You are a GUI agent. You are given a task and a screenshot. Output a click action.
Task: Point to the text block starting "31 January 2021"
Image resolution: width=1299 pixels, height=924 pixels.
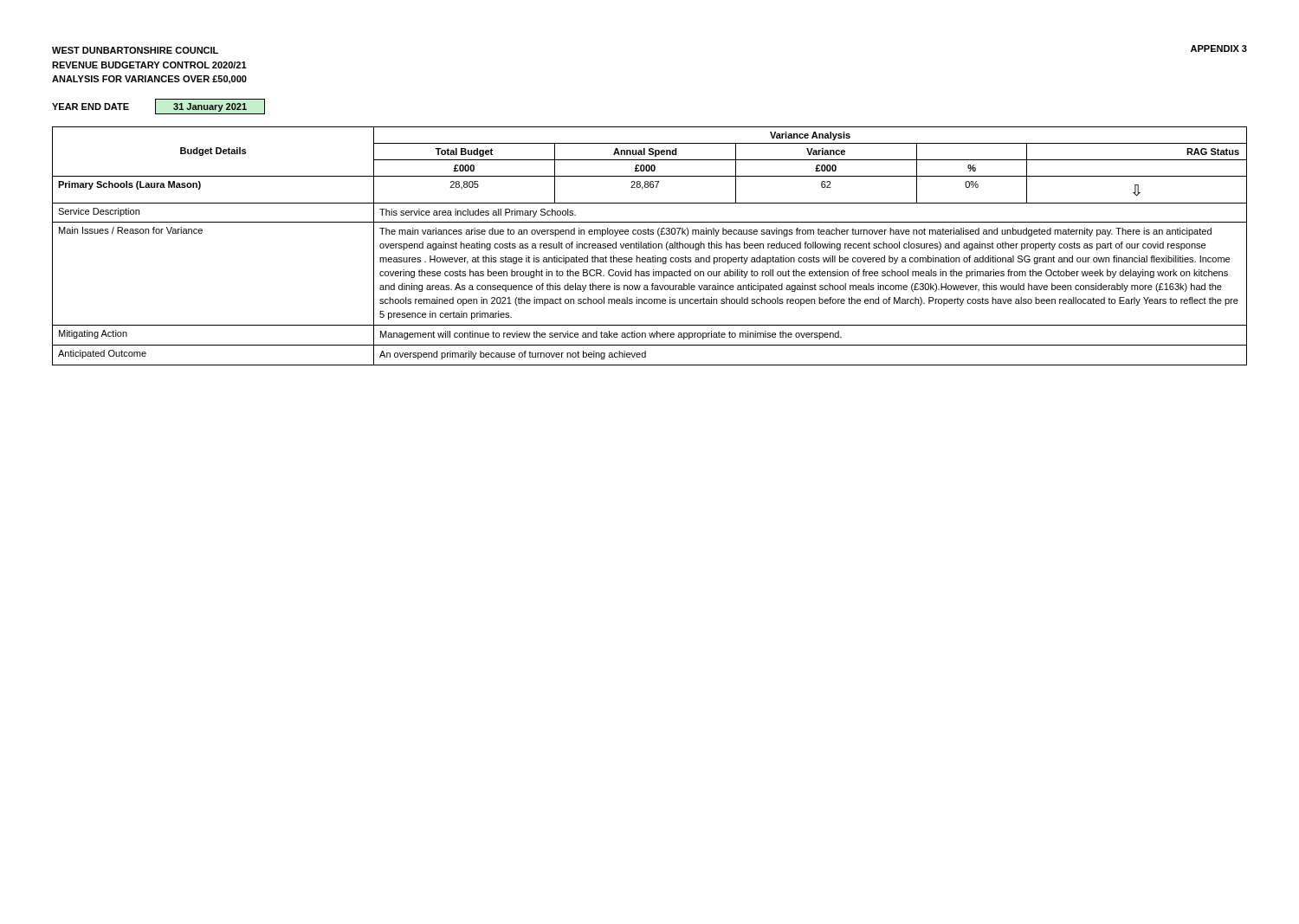[210, 106]
